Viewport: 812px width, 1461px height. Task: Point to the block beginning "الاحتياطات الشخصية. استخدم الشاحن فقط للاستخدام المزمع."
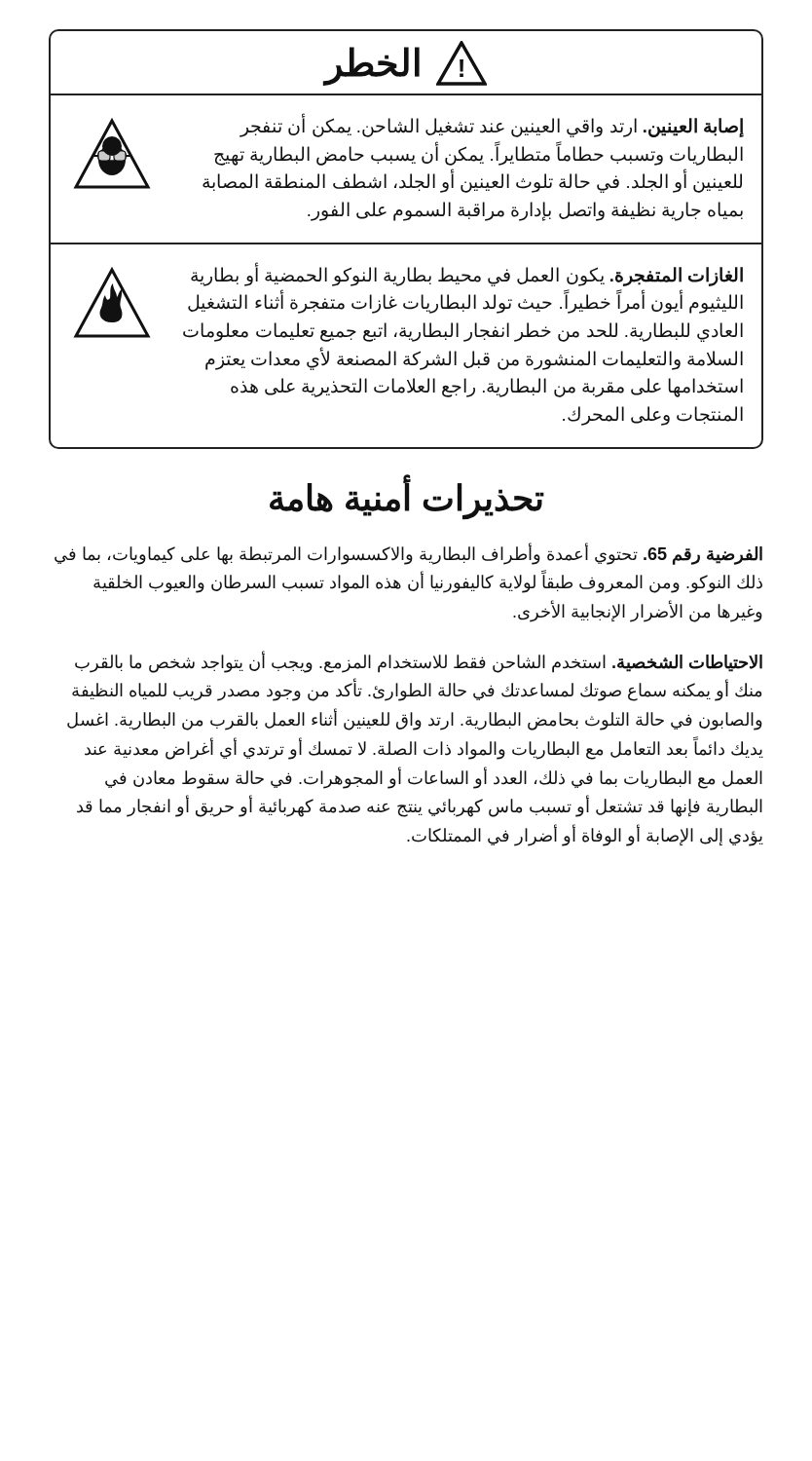[415, 749]
